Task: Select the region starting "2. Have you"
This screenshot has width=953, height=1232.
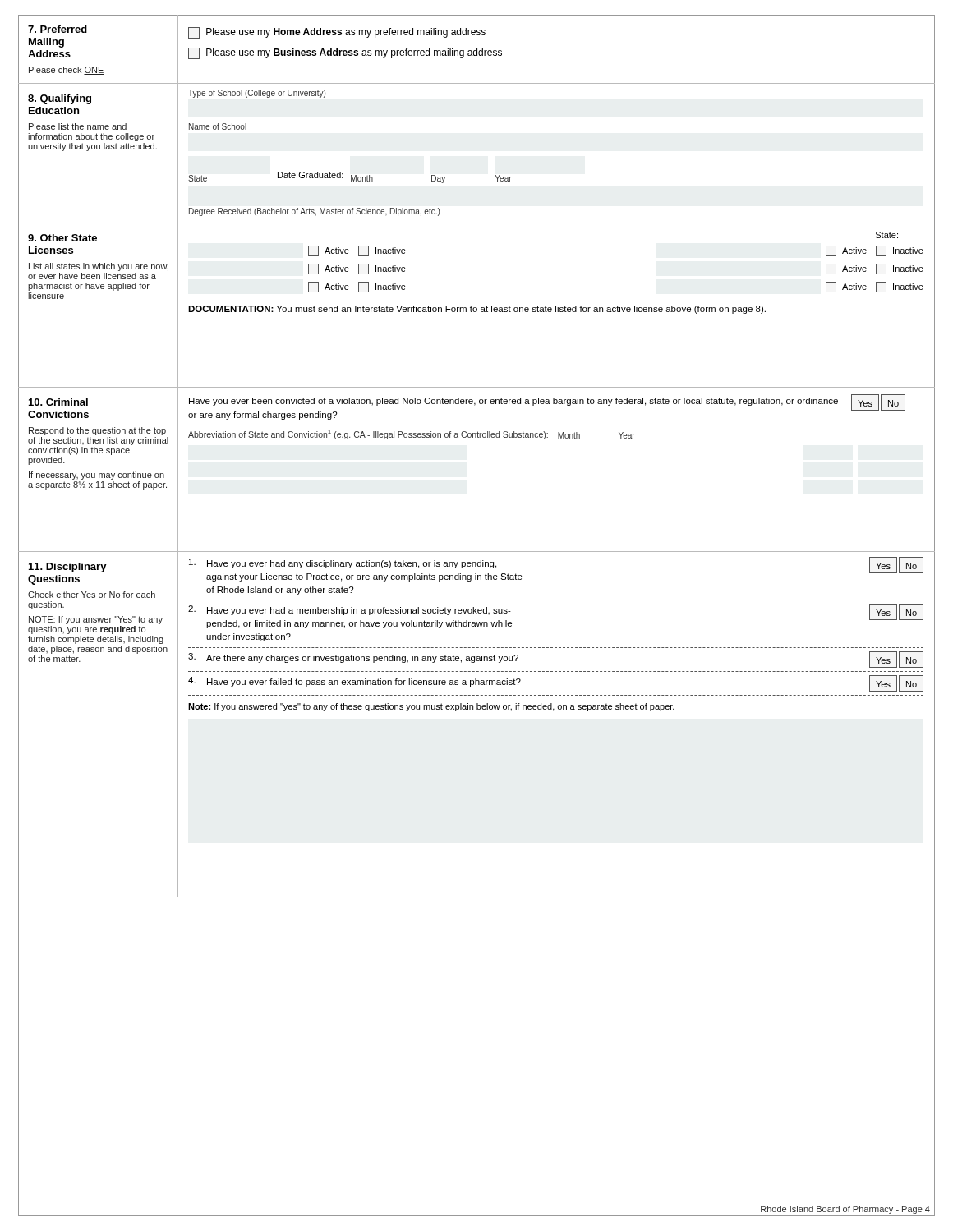Action: pyautogui.click(x=352, y=613)
